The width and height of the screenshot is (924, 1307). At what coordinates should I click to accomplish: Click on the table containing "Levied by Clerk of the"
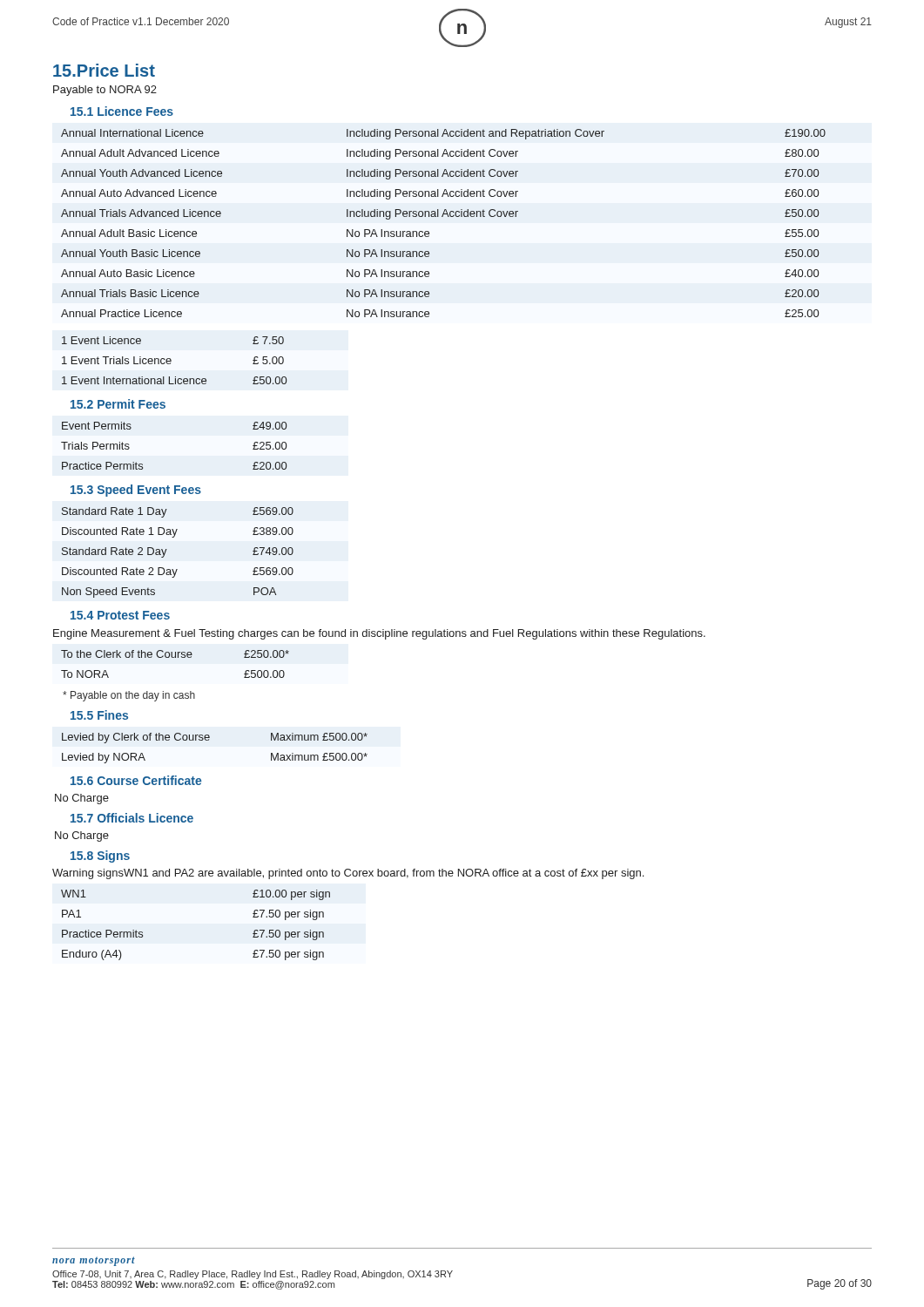462,747
